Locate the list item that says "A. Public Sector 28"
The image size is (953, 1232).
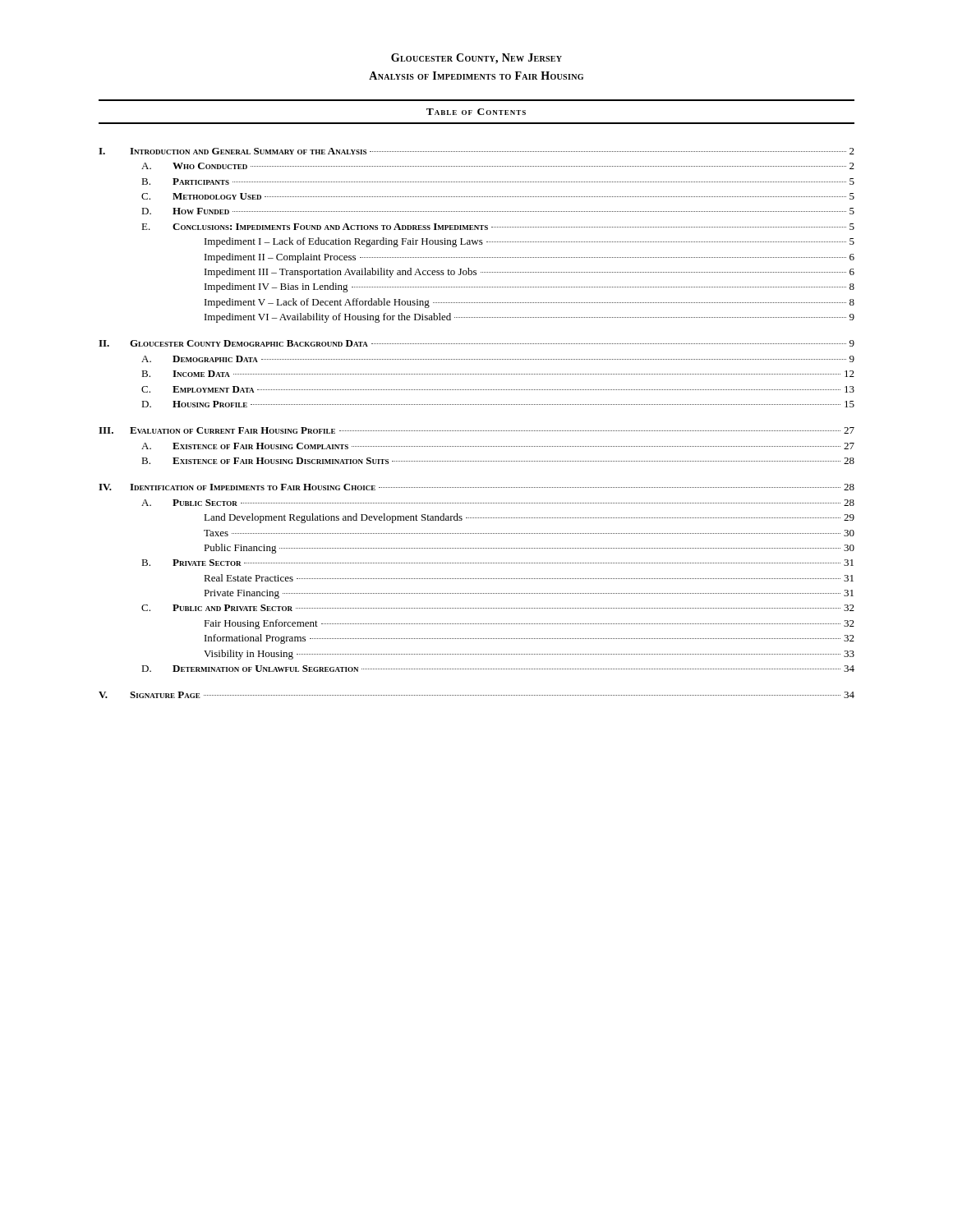(x=498, y=503)
